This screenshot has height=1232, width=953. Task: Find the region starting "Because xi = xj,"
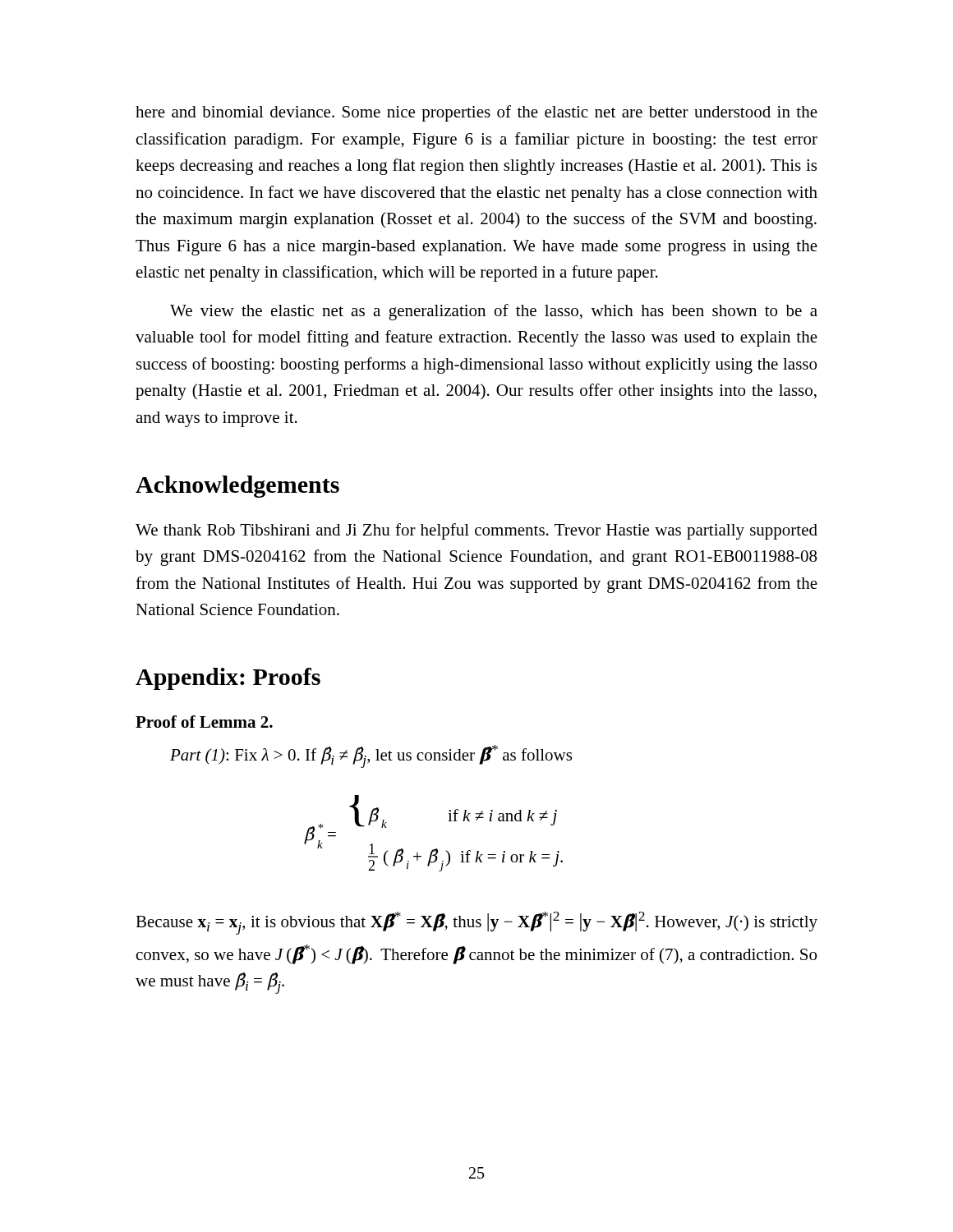point(476,951)
